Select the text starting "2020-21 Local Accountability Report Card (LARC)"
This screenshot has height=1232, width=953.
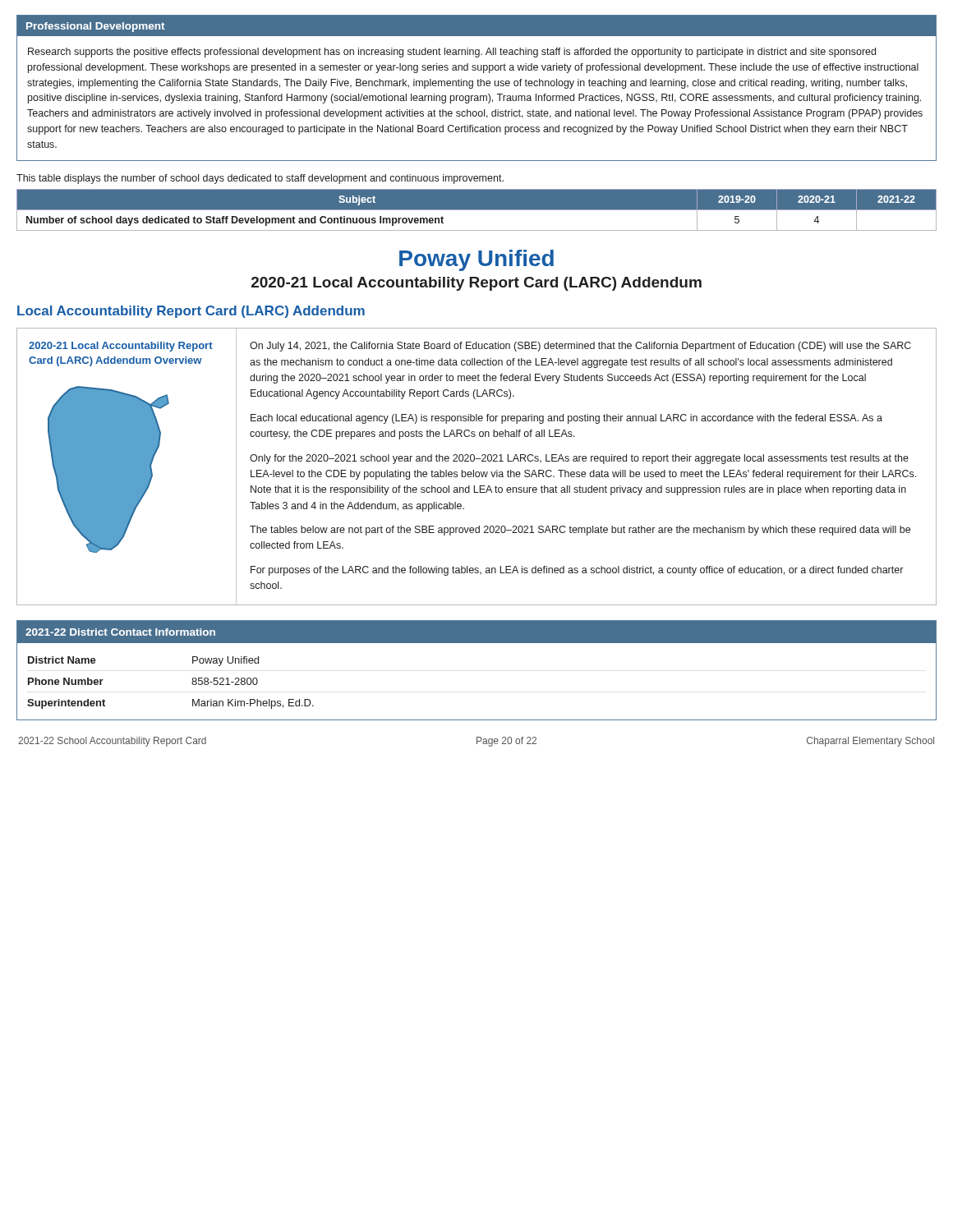click(121, 353)
